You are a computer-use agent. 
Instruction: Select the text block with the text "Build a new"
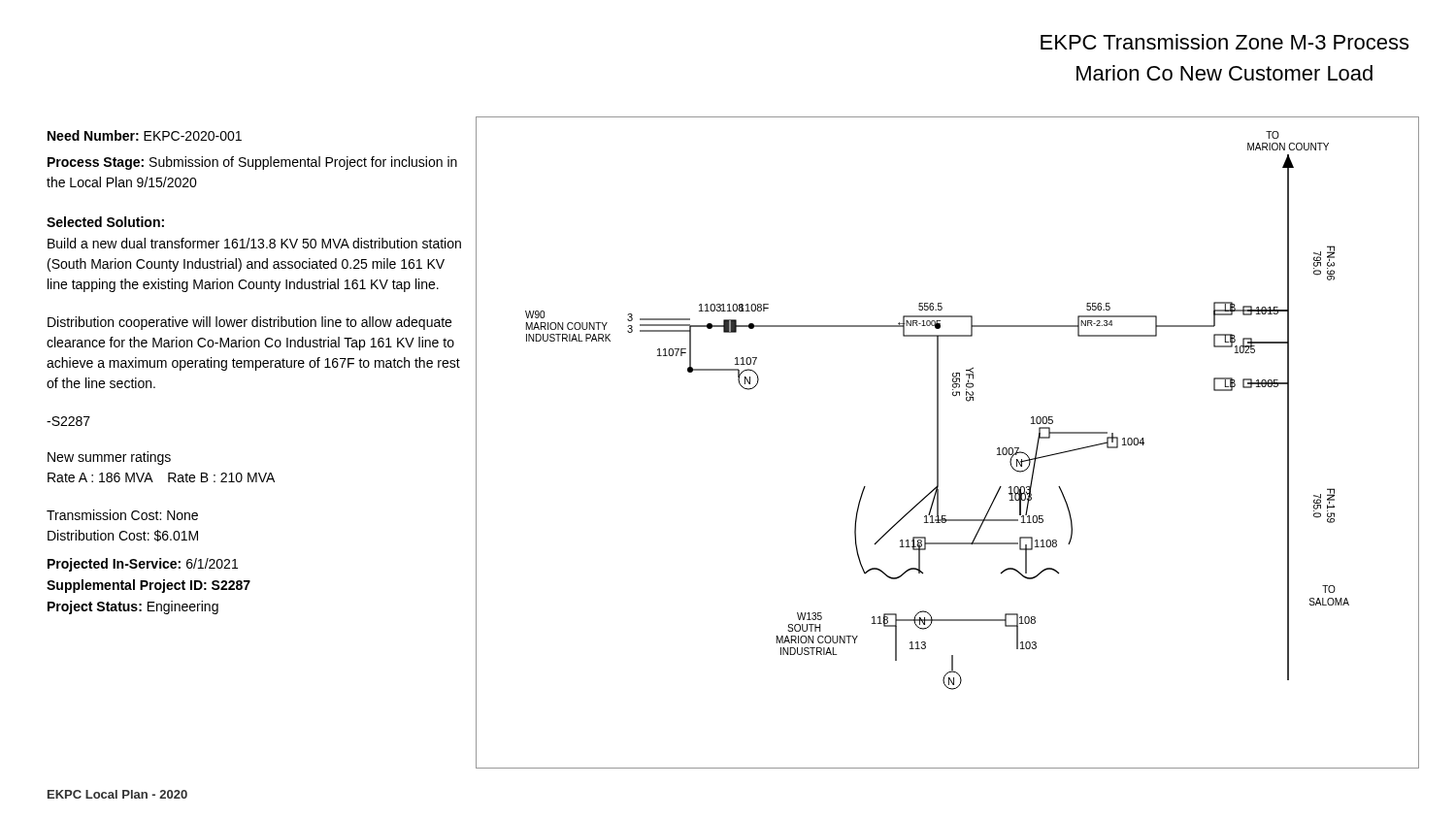coord(254,264)
